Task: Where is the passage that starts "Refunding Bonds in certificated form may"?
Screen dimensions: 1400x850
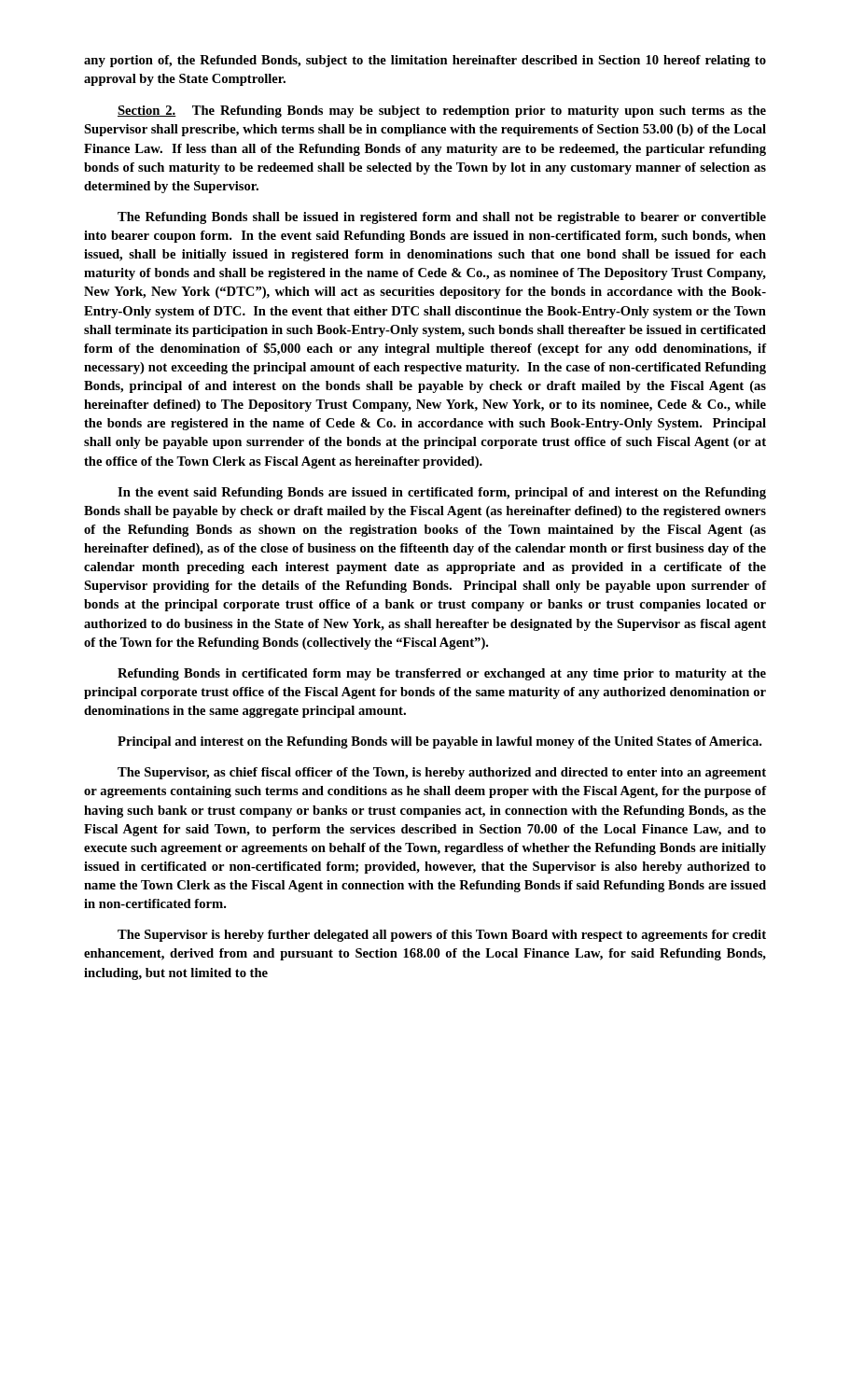Action: (425, 692)
